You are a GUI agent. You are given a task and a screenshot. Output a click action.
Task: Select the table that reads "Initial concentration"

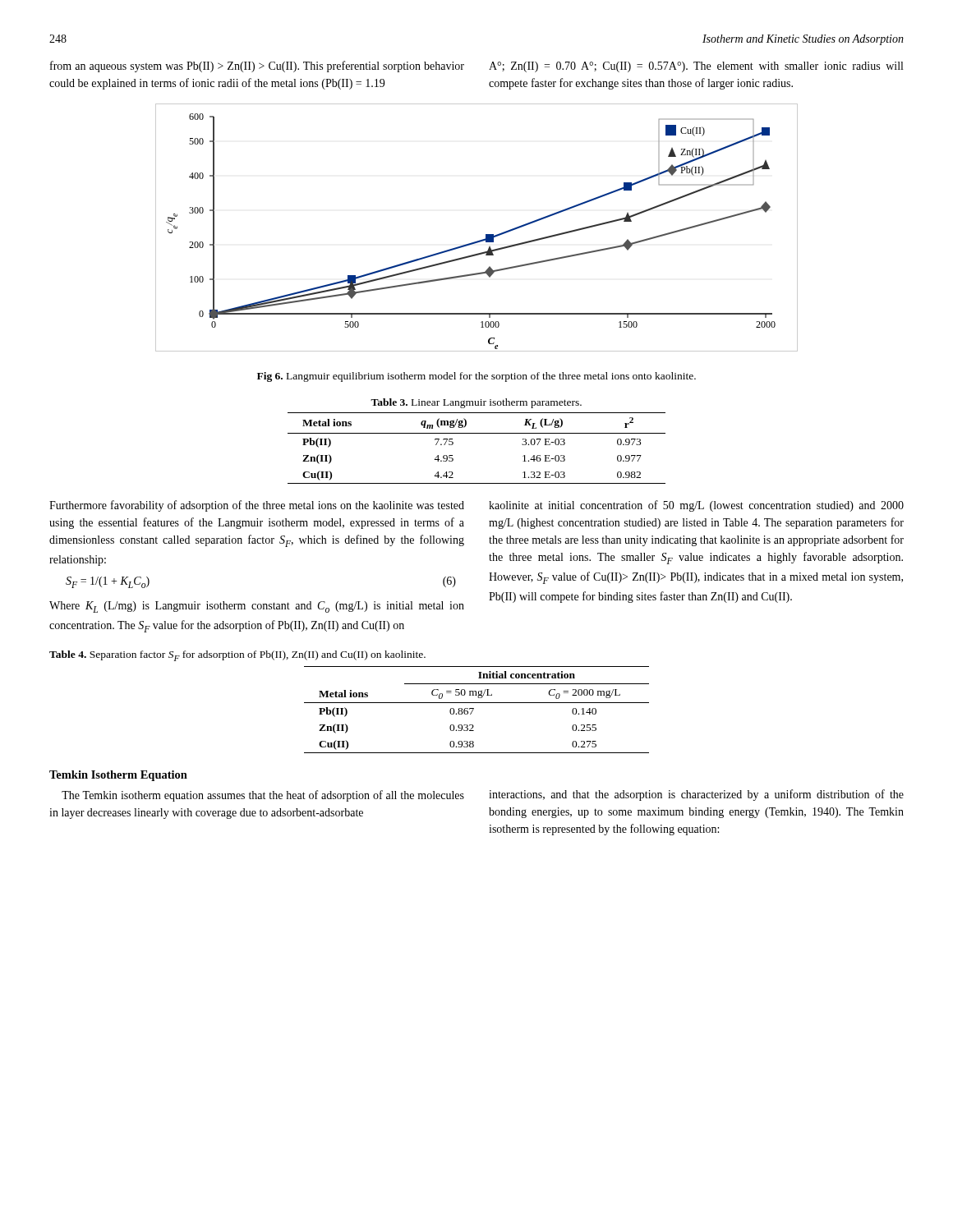[x=476, y=709]
